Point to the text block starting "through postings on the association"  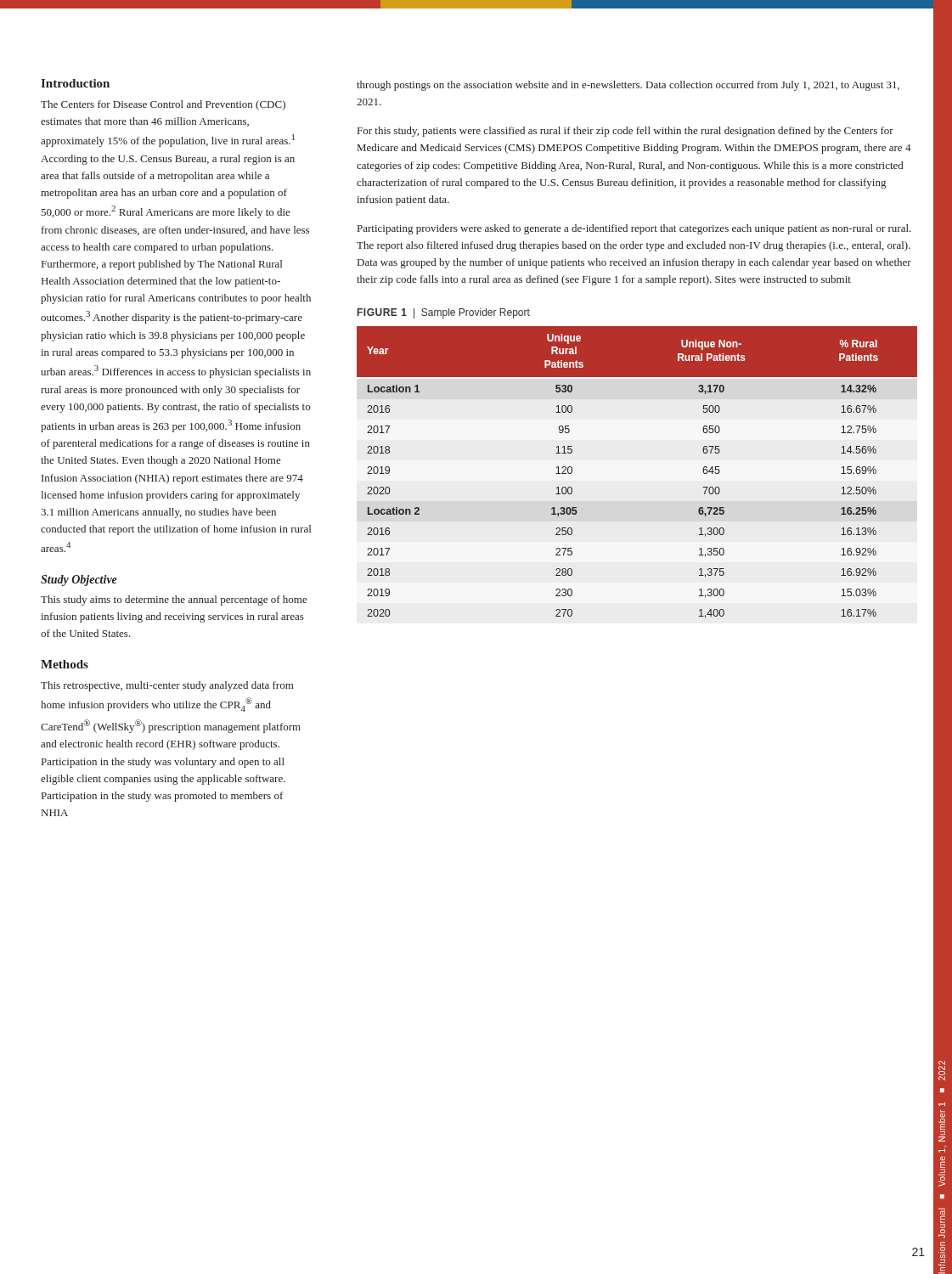(x=637, y=94)
